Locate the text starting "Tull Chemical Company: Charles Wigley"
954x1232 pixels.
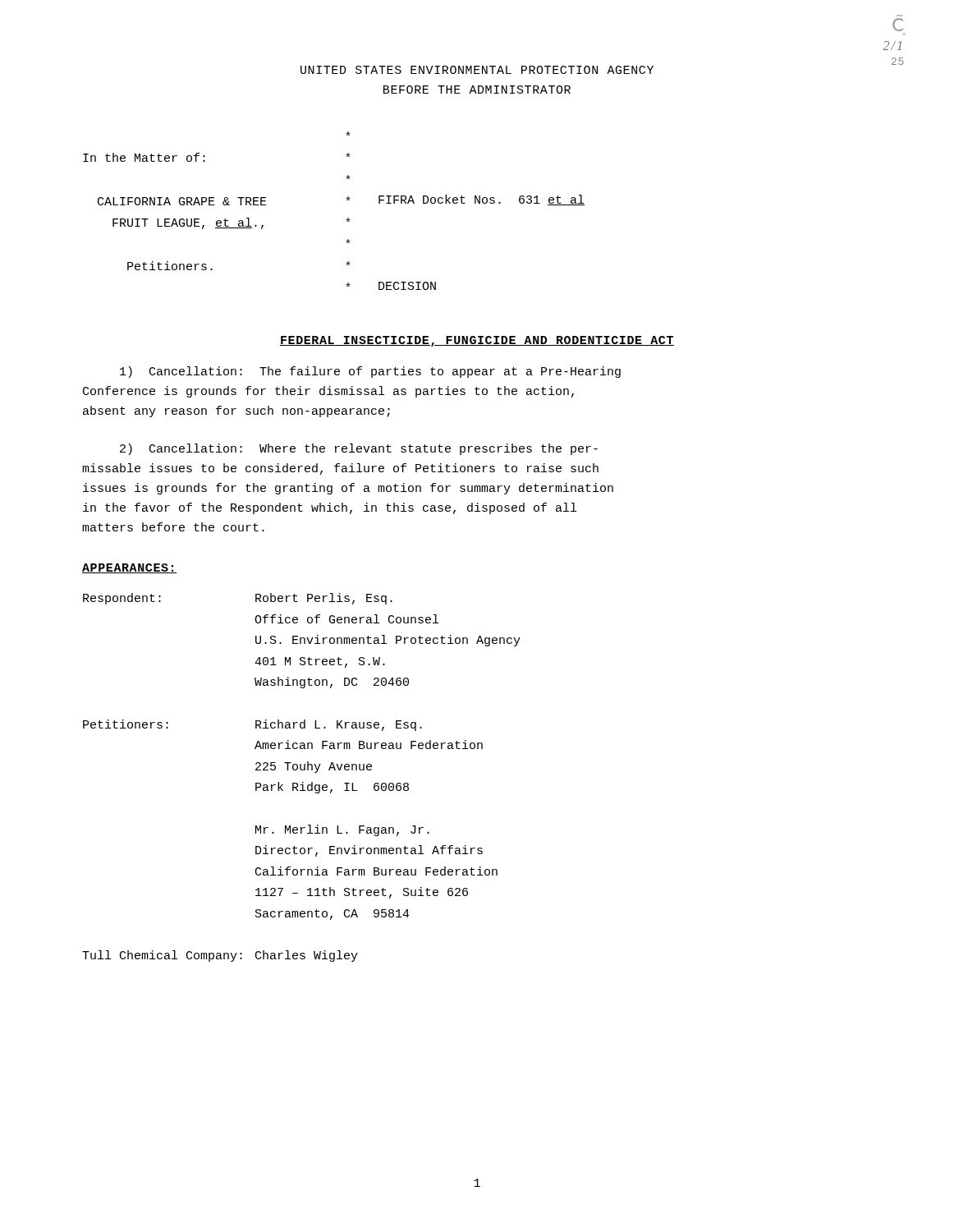tap(220, 956)
